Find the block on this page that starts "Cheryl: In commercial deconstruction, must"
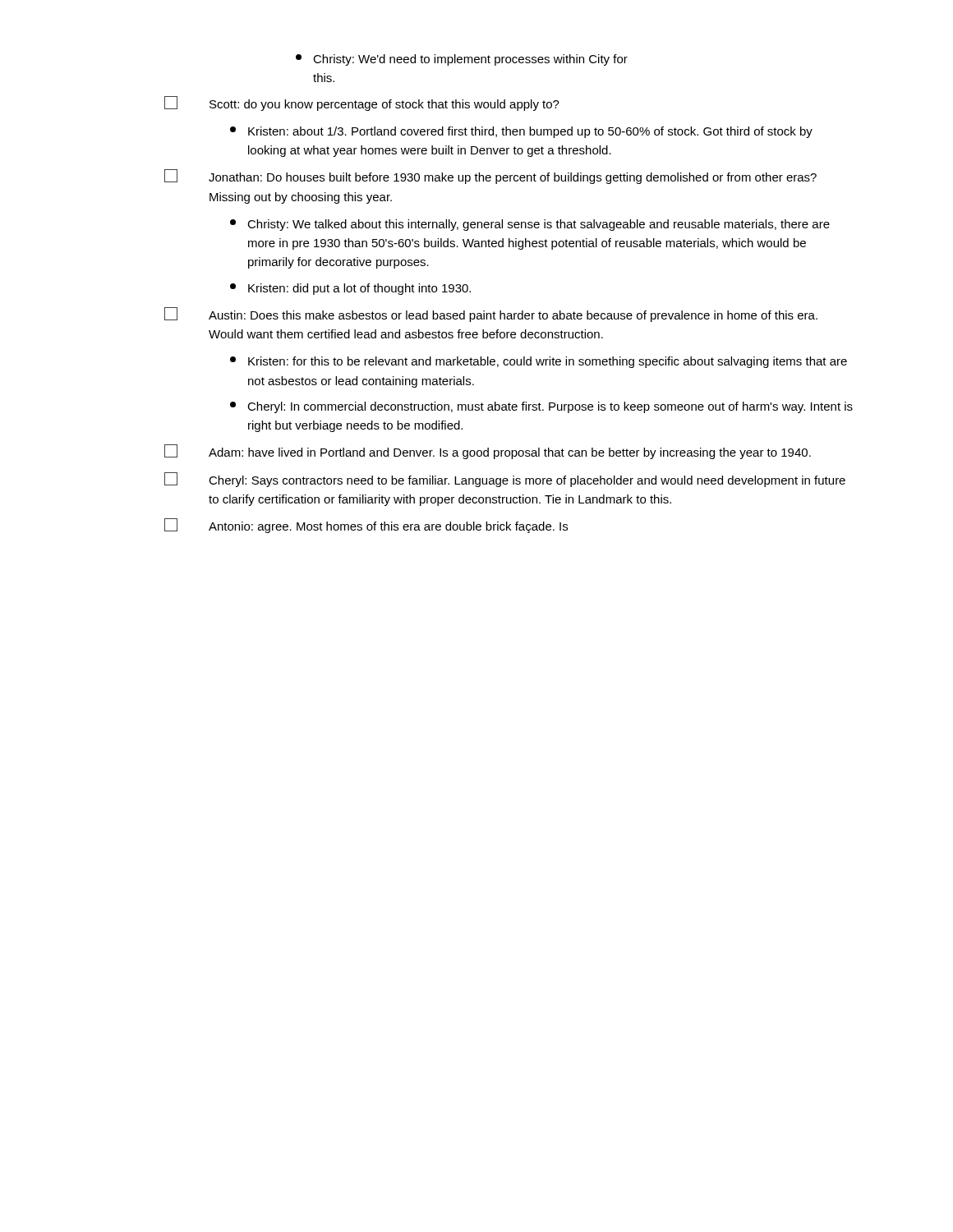 coord(542,416)
